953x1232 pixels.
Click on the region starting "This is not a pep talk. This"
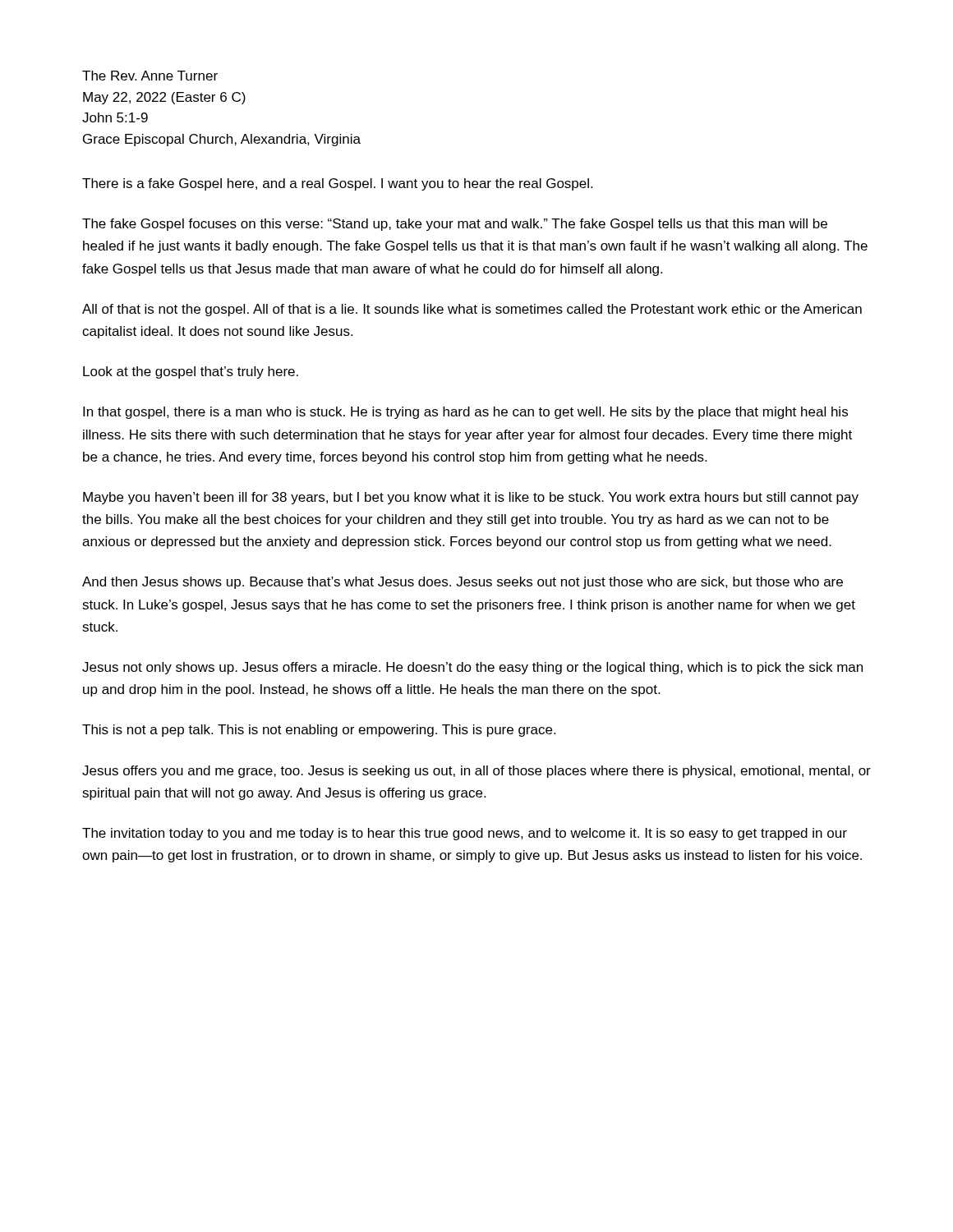(319, 730)
